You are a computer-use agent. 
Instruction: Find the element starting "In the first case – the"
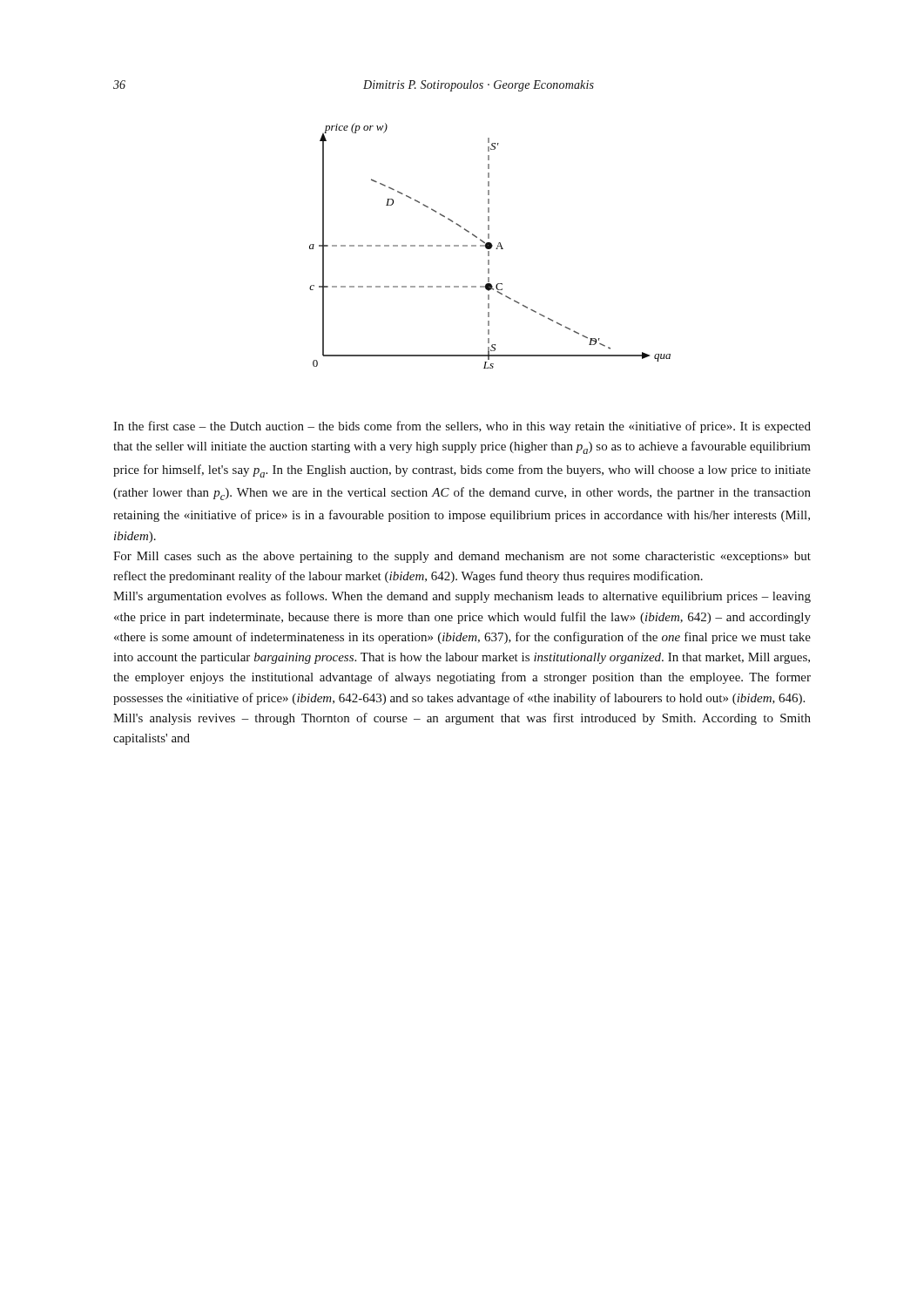tap(462, 481)
